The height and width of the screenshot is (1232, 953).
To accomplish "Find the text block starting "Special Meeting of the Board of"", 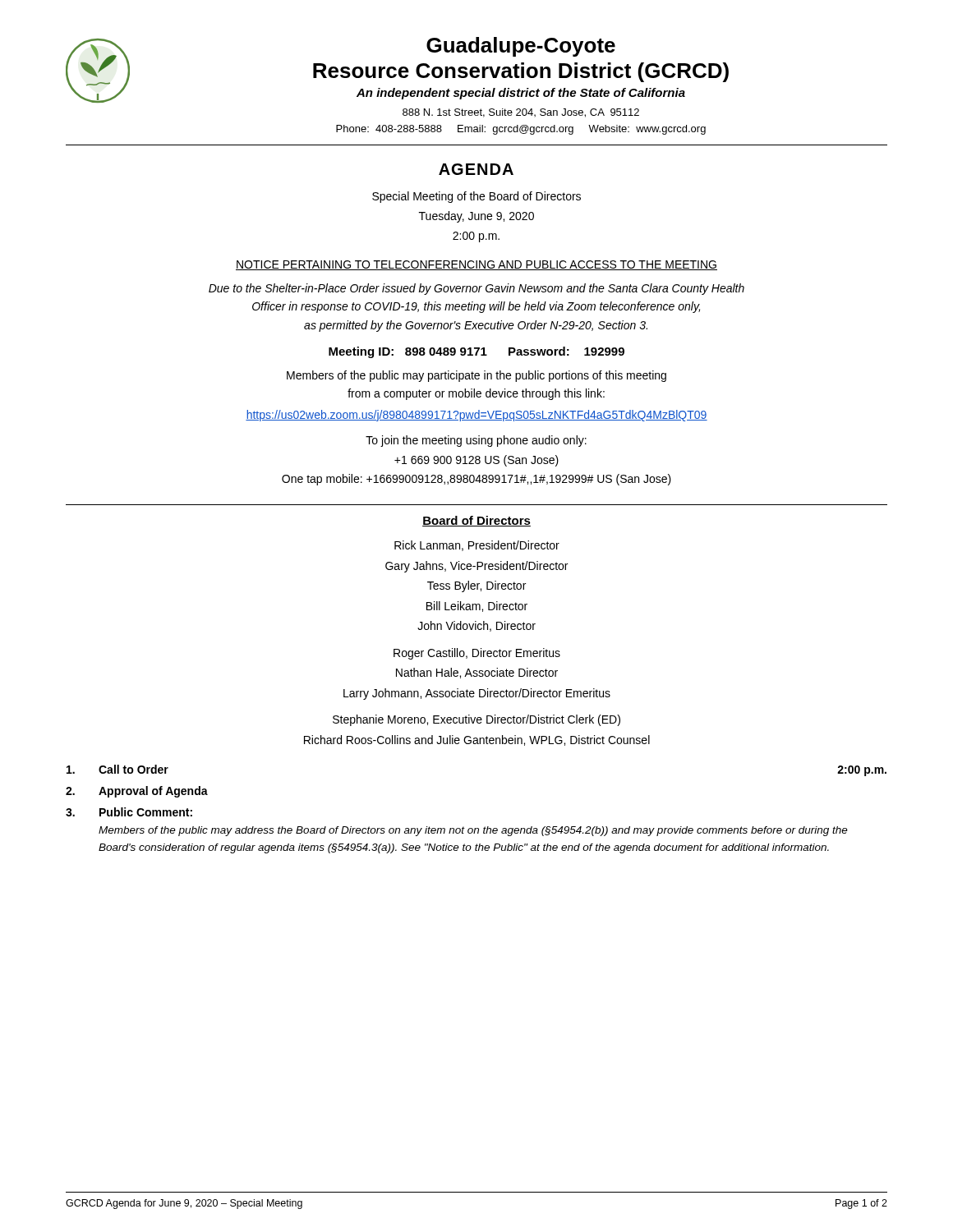I will tap(476, 217).
